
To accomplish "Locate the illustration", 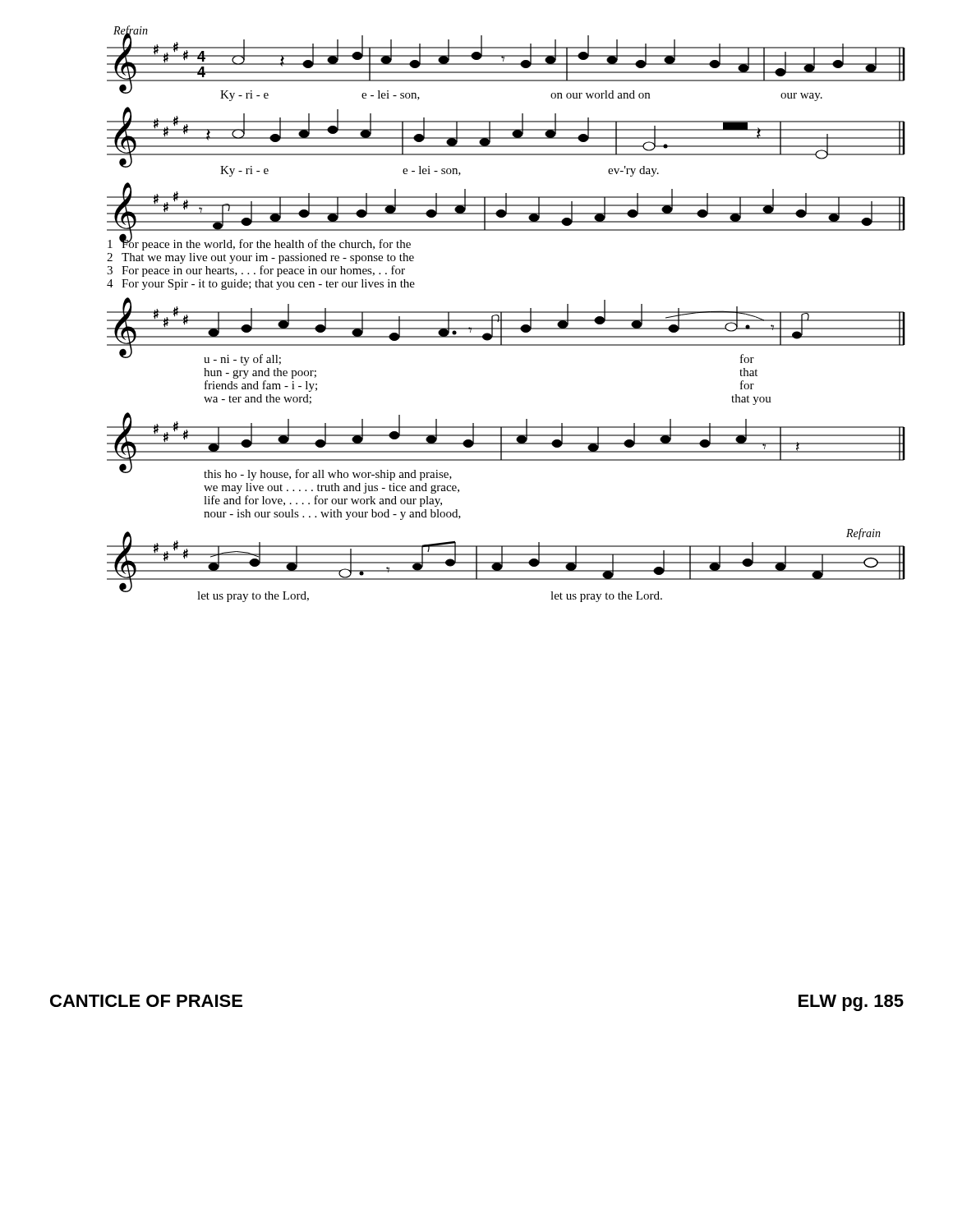I will point(476,452).
